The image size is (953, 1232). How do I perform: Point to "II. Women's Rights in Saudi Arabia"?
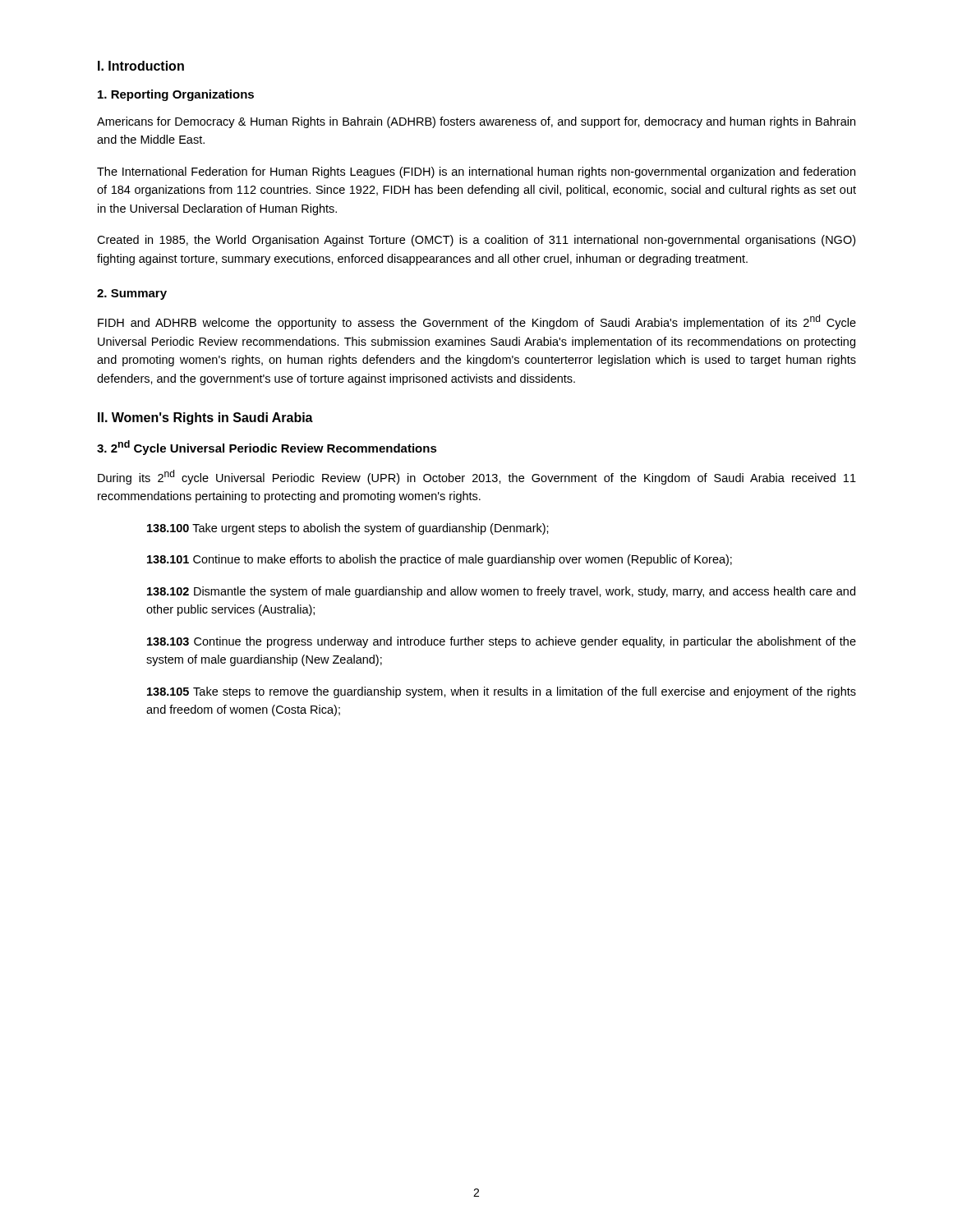(205, 418)
